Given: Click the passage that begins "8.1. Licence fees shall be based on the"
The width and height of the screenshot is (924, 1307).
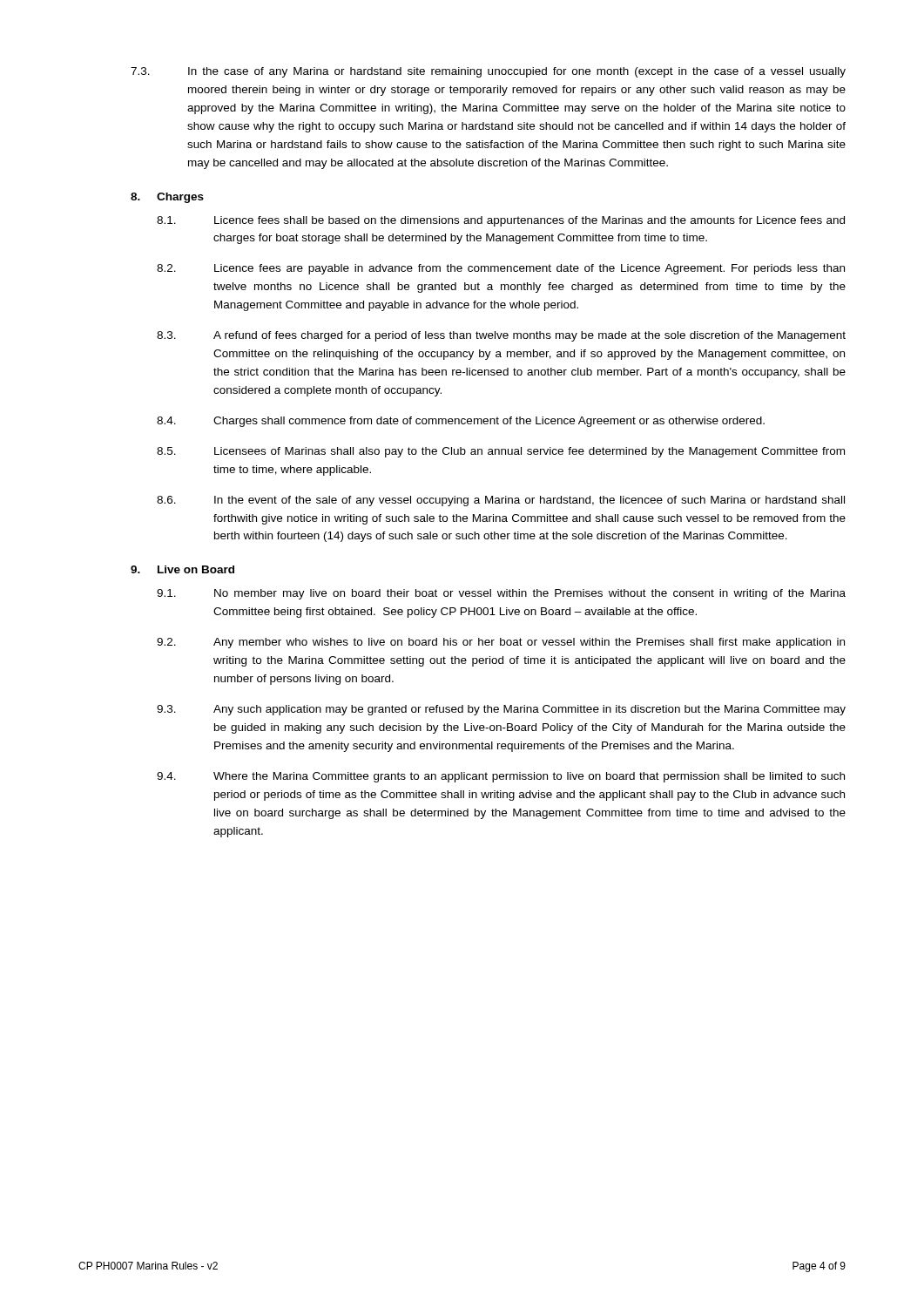Looking at the screenshot, I should (488, 230).
